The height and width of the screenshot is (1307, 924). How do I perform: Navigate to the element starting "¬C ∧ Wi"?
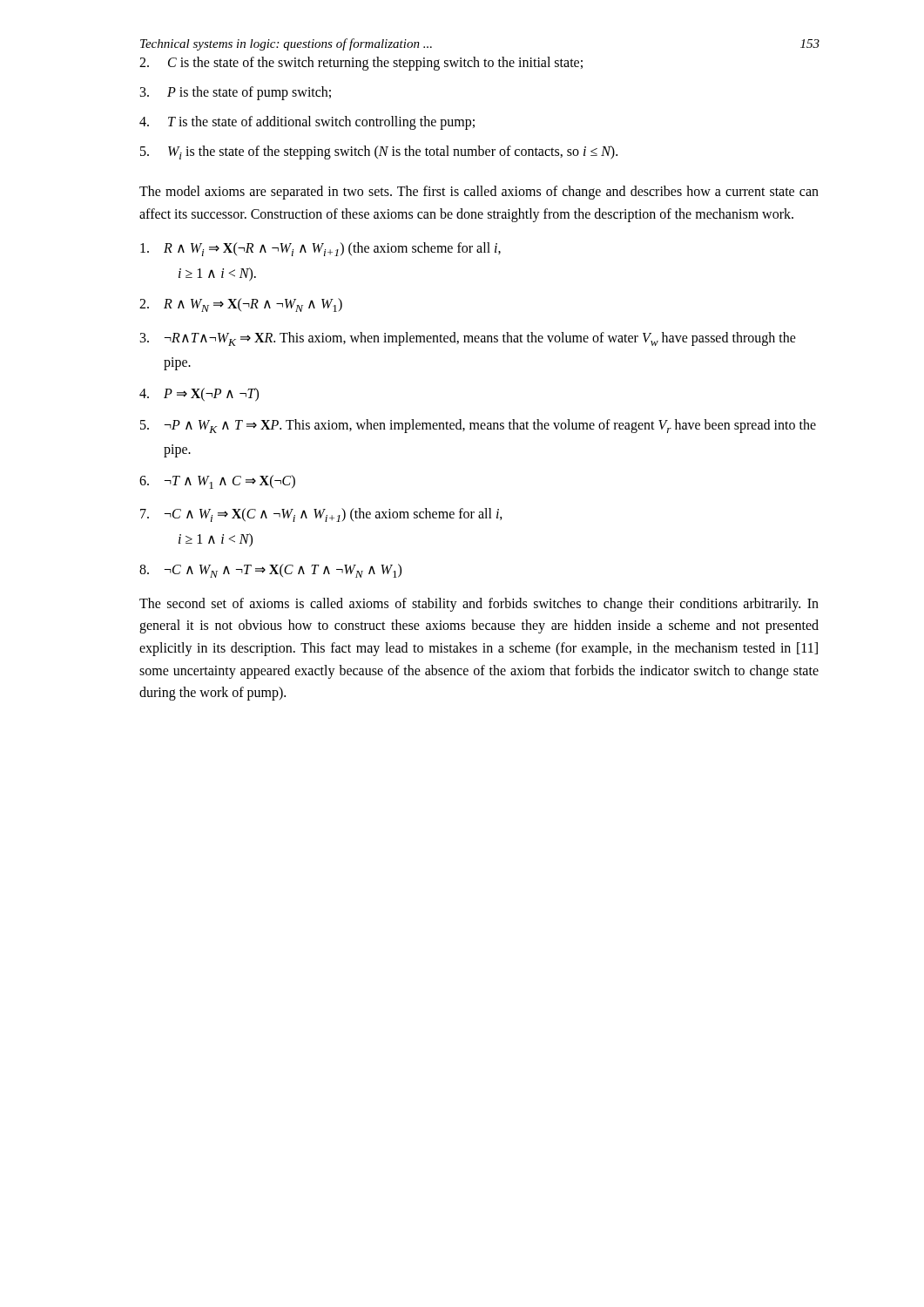(479, 527)
